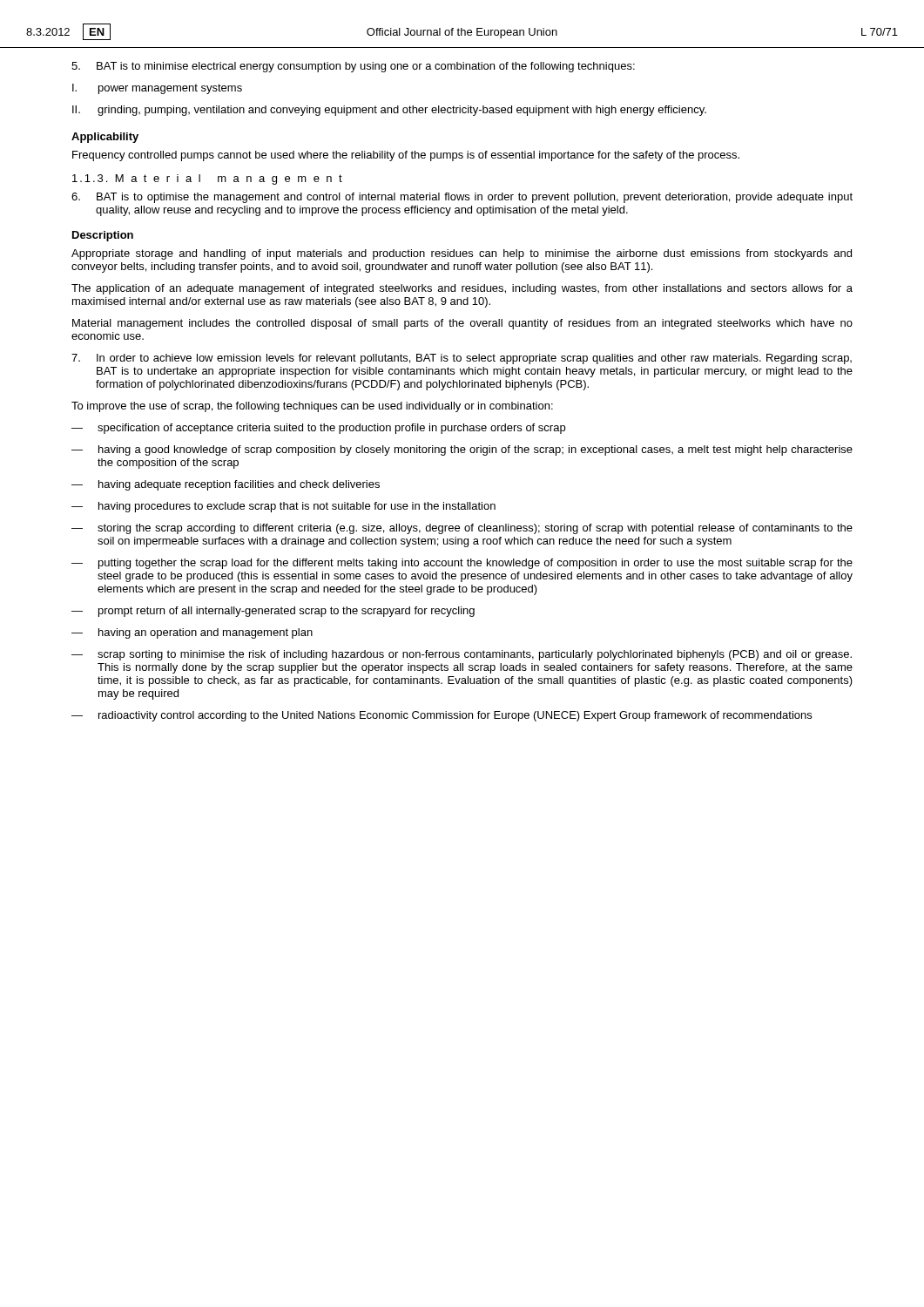Select the block starting "— having an operation and management plan"

click(x=192, y=633)
